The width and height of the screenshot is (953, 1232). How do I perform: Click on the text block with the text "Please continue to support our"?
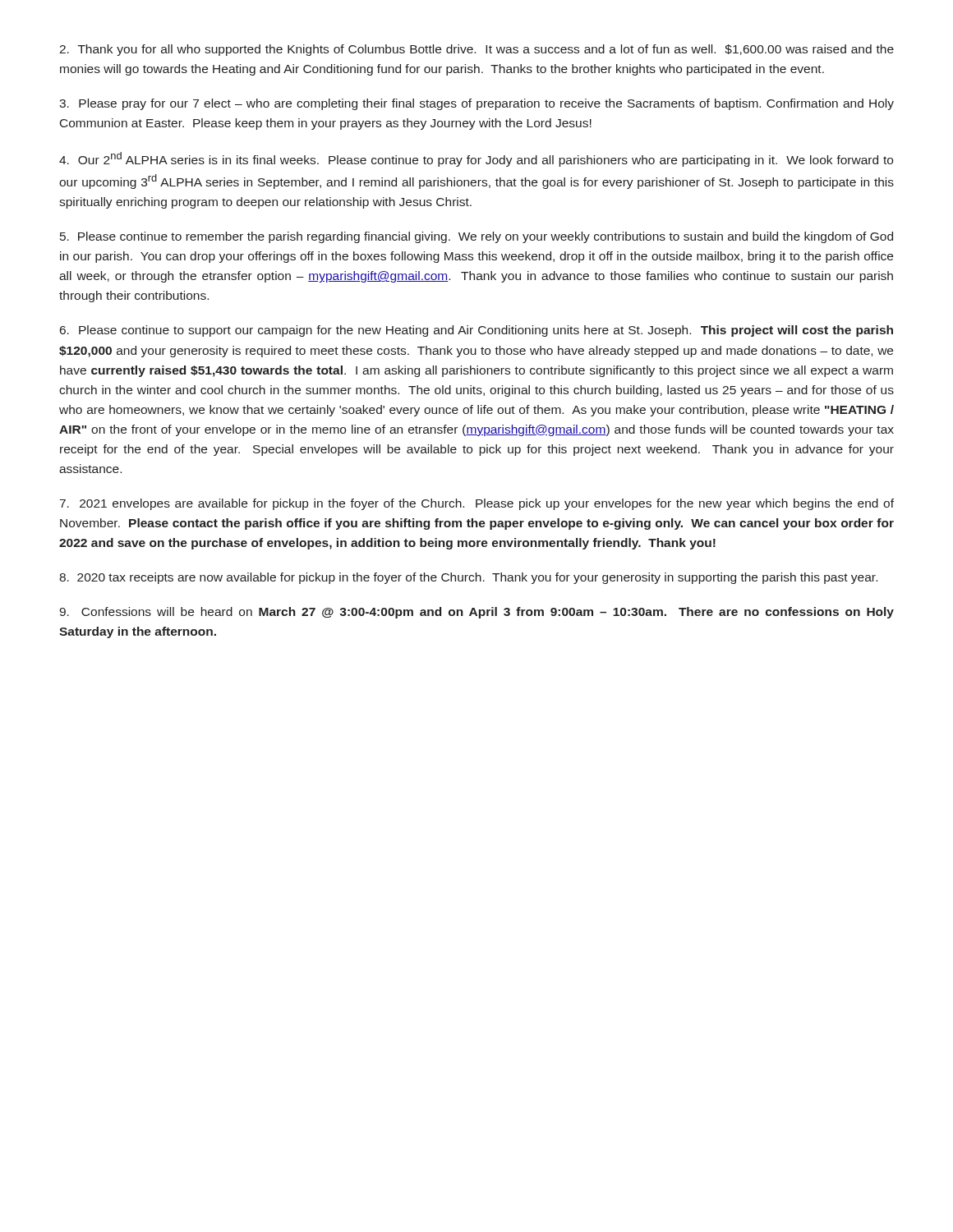476,399
